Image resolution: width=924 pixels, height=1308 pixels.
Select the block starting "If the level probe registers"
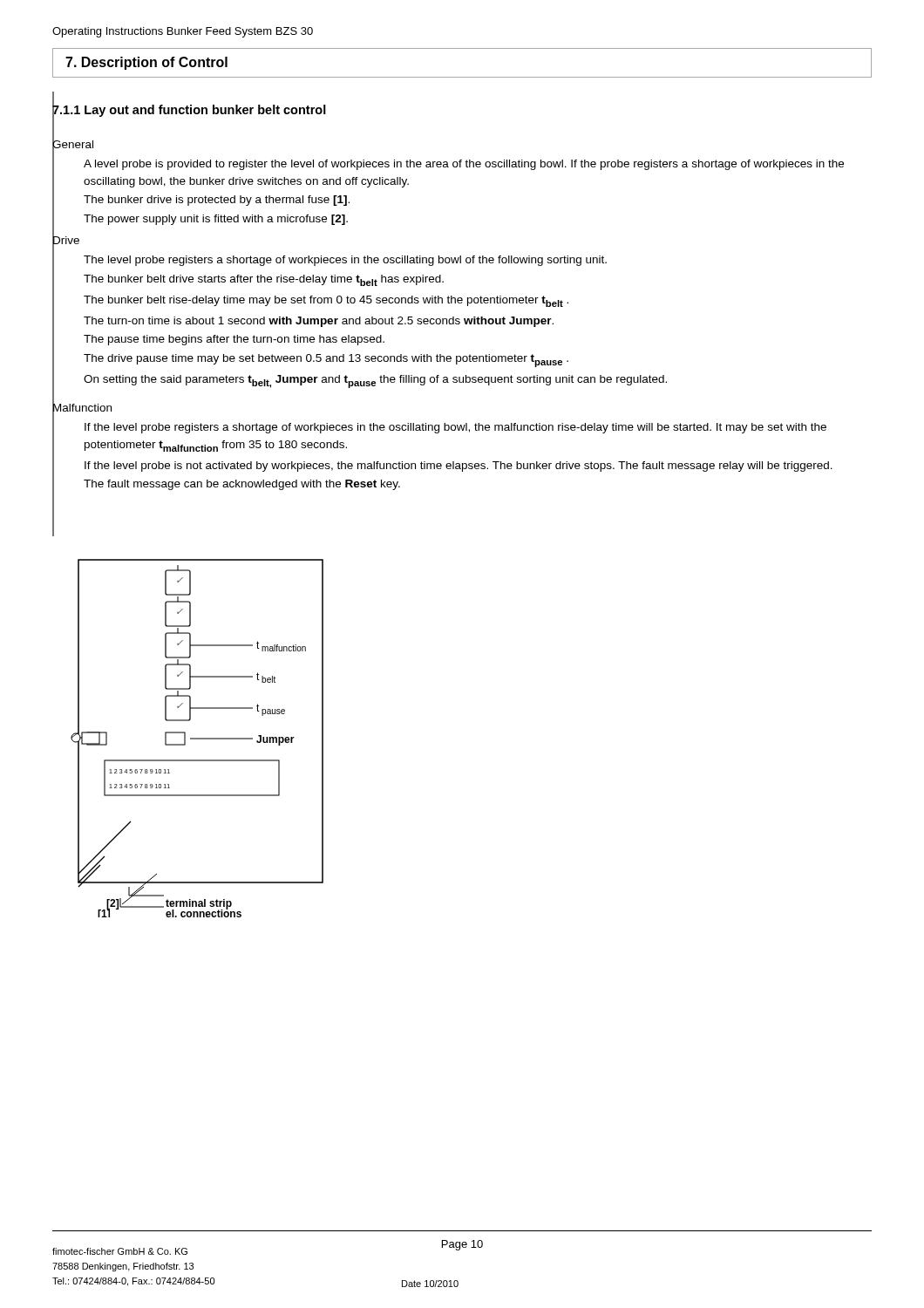tap(478, 456)
